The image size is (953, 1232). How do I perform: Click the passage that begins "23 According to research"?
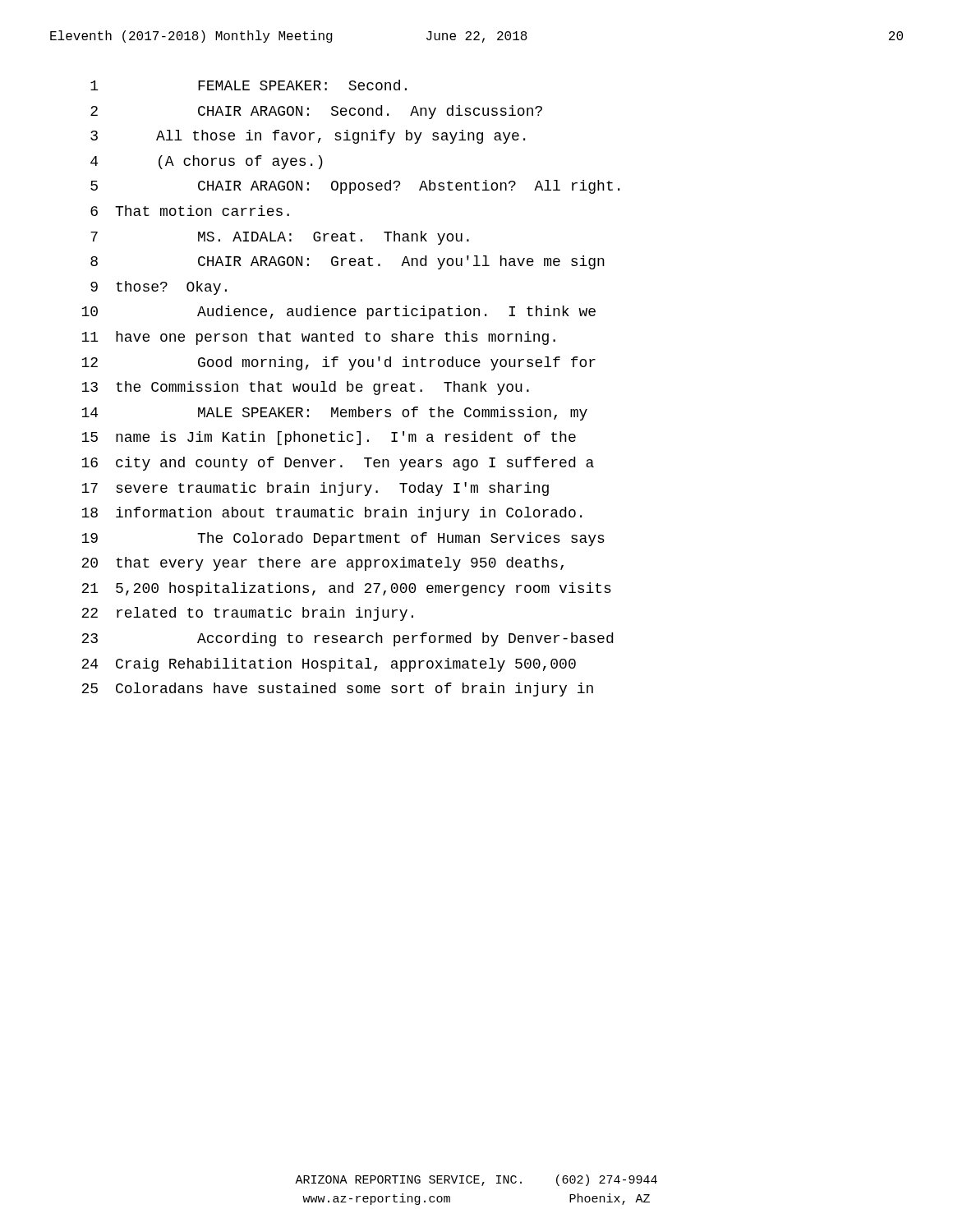pyautogui.click(x=476, y=639)
